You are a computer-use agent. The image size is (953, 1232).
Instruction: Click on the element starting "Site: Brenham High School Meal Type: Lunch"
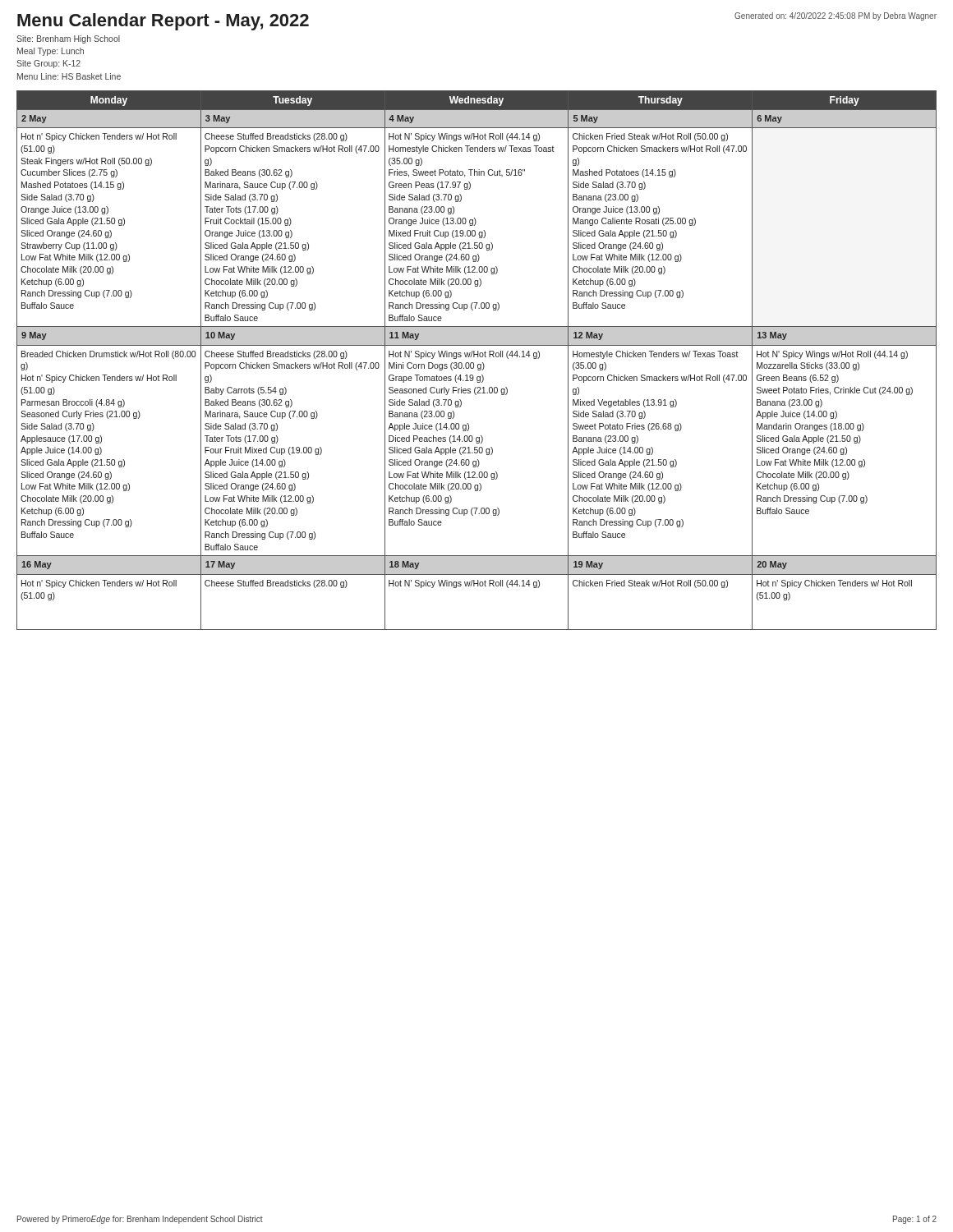pyautogui.click(x=69, y=57)
